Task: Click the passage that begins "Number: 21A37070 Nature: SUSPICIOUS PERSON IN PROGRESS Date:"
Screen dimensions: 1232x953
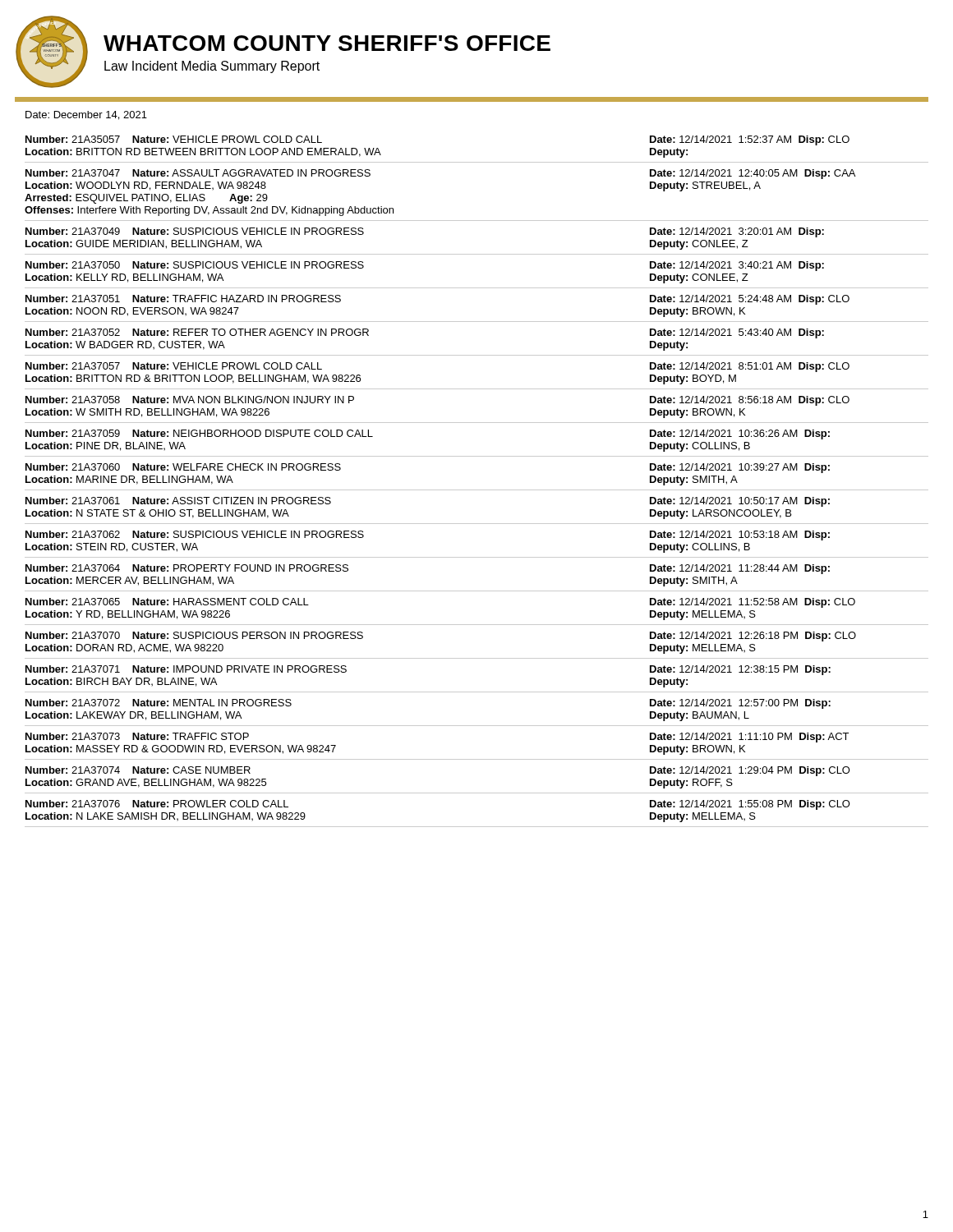Action: 74,636
